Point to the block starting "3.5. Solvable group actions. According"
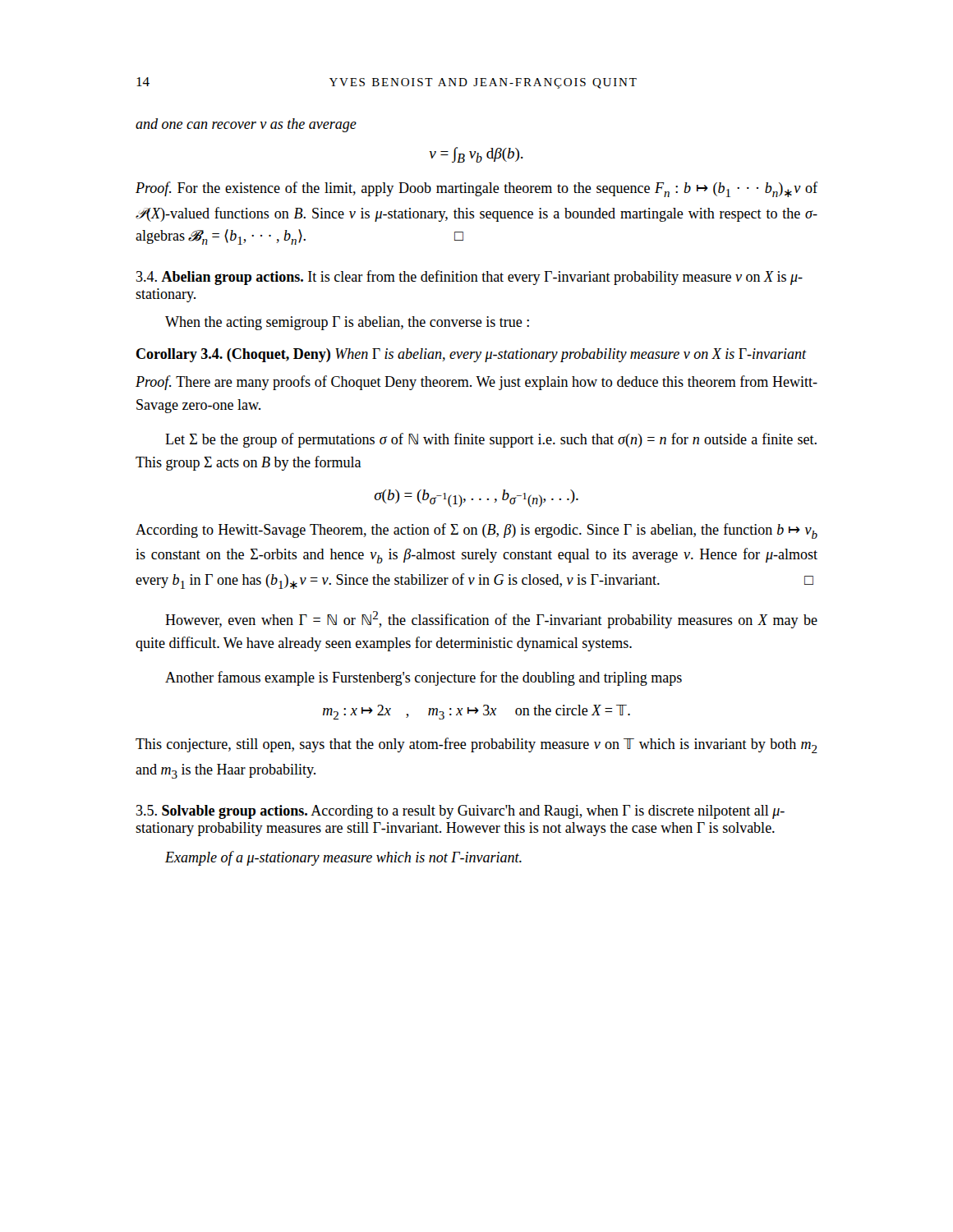 460,819
